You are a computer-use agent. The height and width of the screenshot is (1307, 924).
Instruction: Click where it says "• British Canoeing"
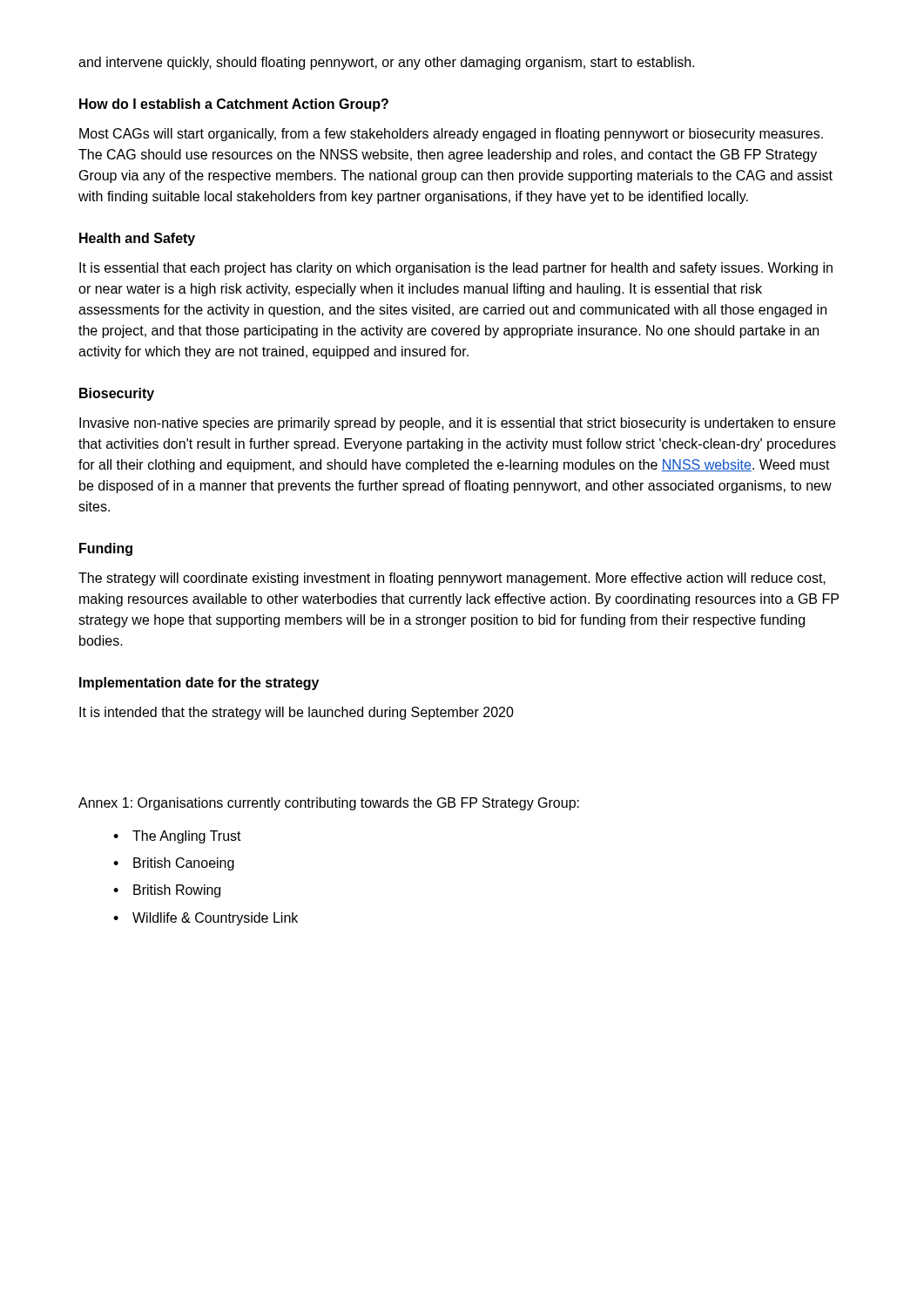(174, 864)
